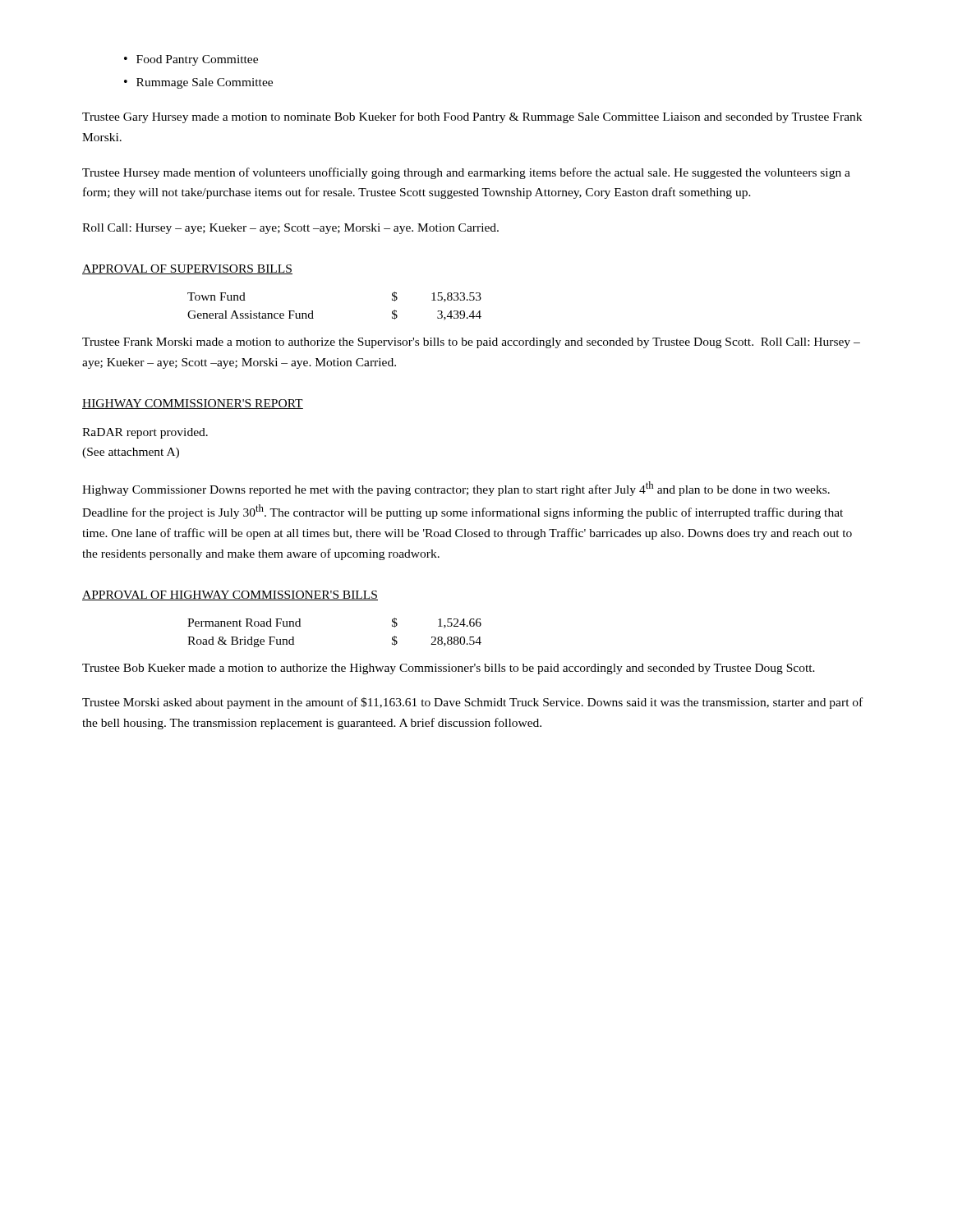
Task: Navigate to the element starting "• Rummage Sale Committee"
Action: [x=198, y=82]
